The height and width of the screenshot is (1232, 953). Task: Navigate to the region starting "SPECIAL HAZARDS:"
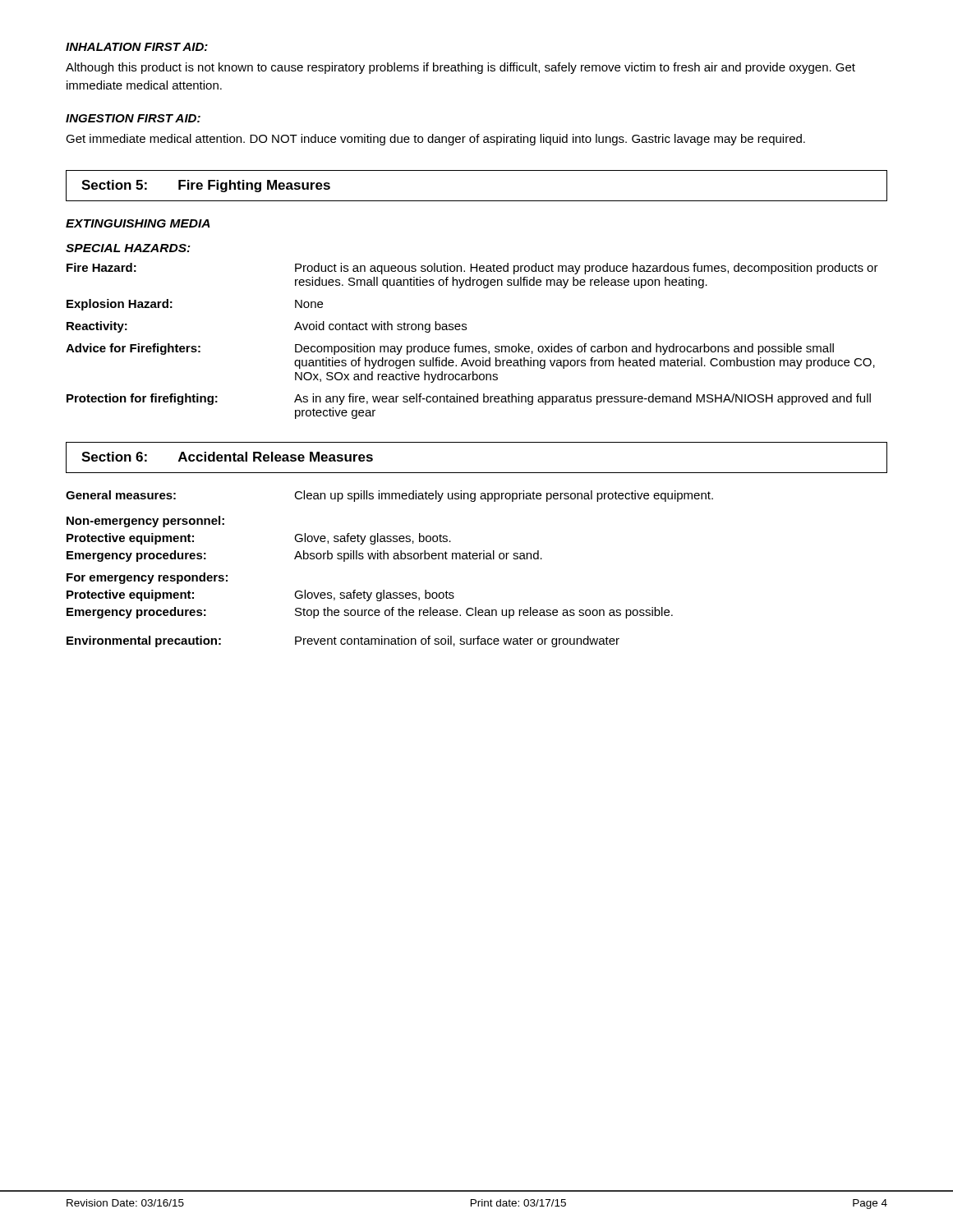pyautogui.click(x=128, y=248)
